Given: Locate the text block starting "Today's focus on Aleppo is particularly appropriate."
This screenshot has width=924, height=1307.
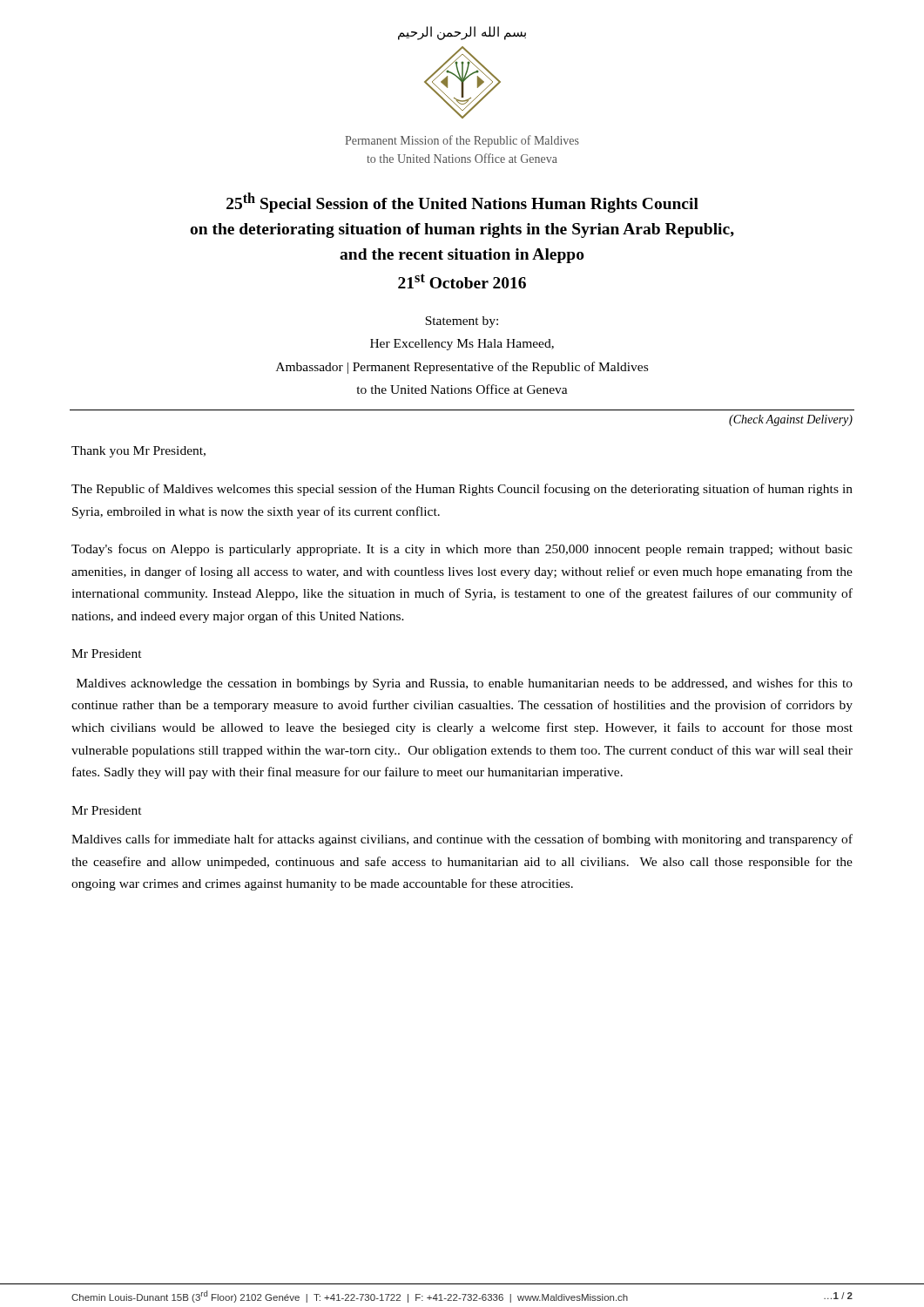Looking at the screenshot, I should point(462,582).
